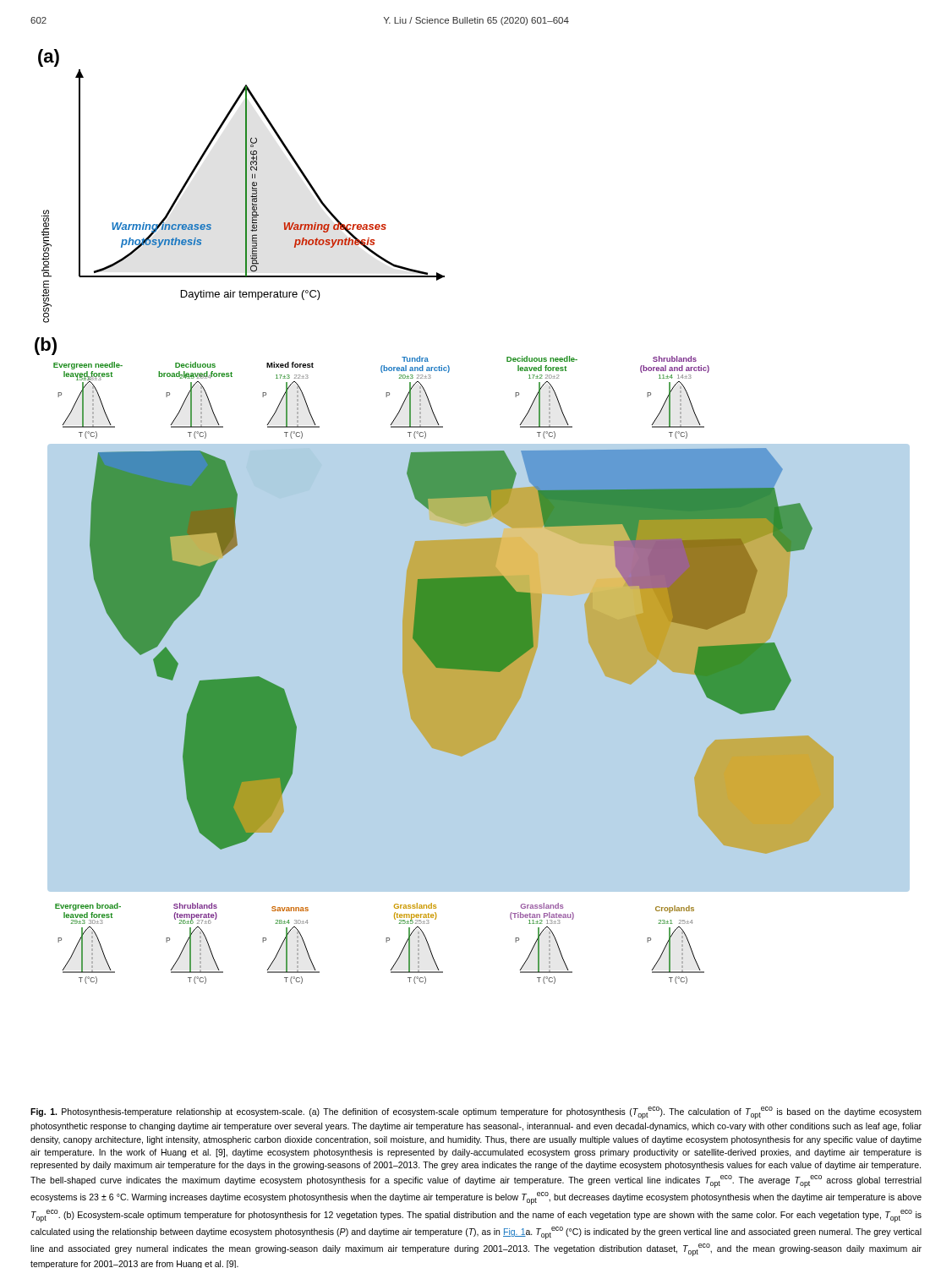
Task: Click on the continuous plot
Action: click(x=250, y=179)
